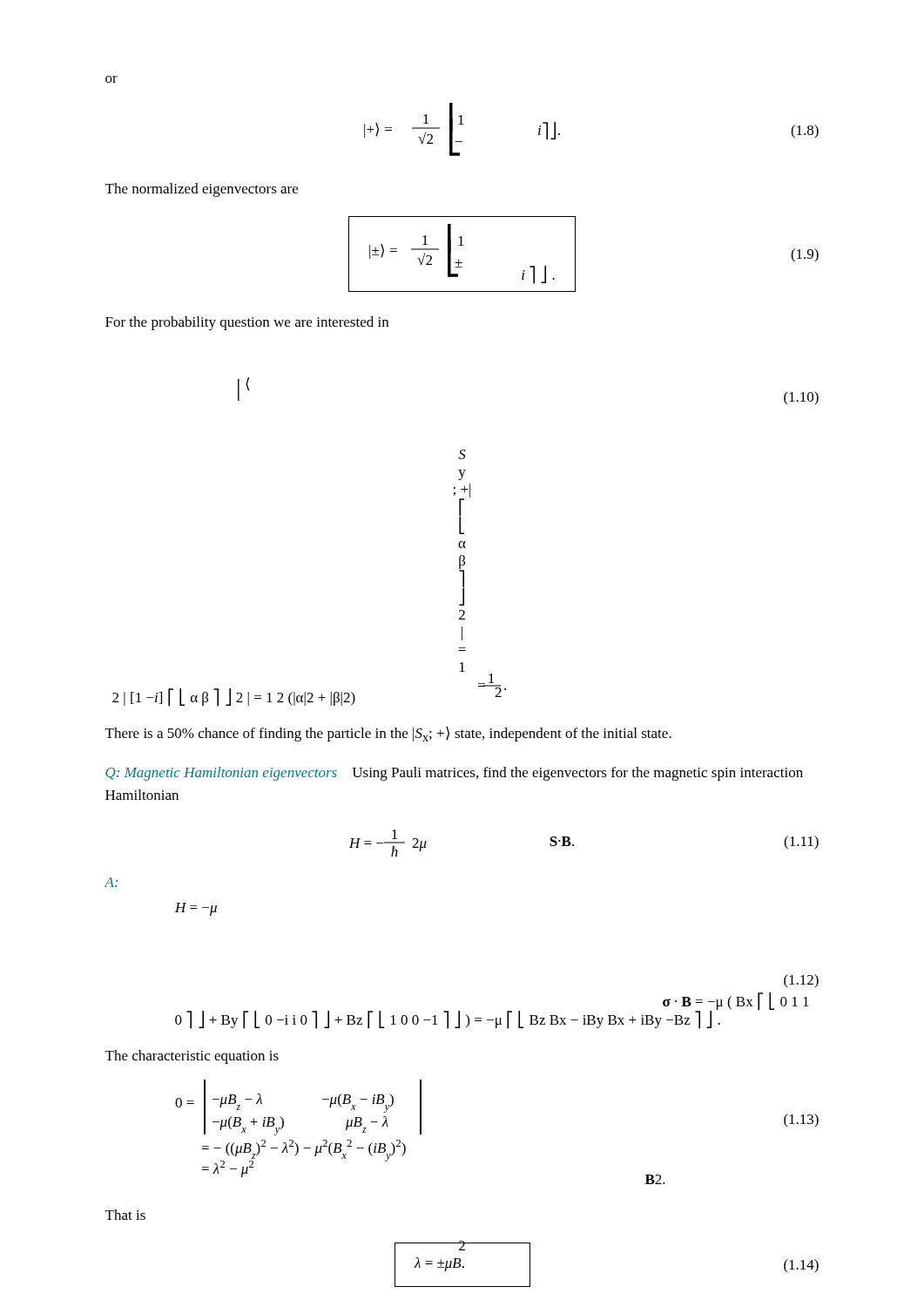The width and height of the screenshot is (924, 1307).
Task: Navigate to the passage starting "H = − 1 ħ"
Action: tap(584, 841)
